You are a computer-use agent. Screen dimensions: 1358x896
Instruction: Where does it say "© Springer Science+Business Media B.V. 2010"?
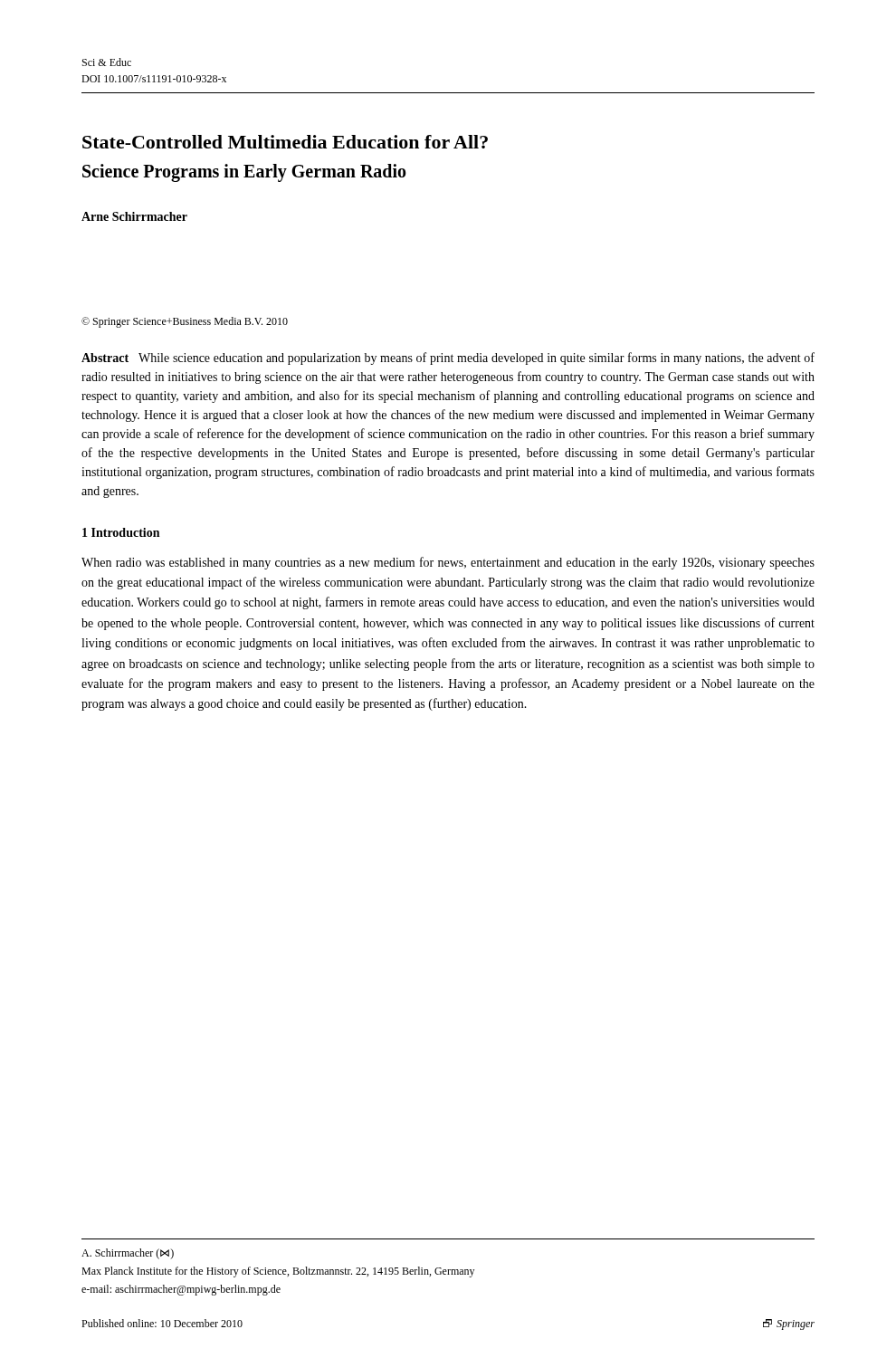(x=185, y=322)
